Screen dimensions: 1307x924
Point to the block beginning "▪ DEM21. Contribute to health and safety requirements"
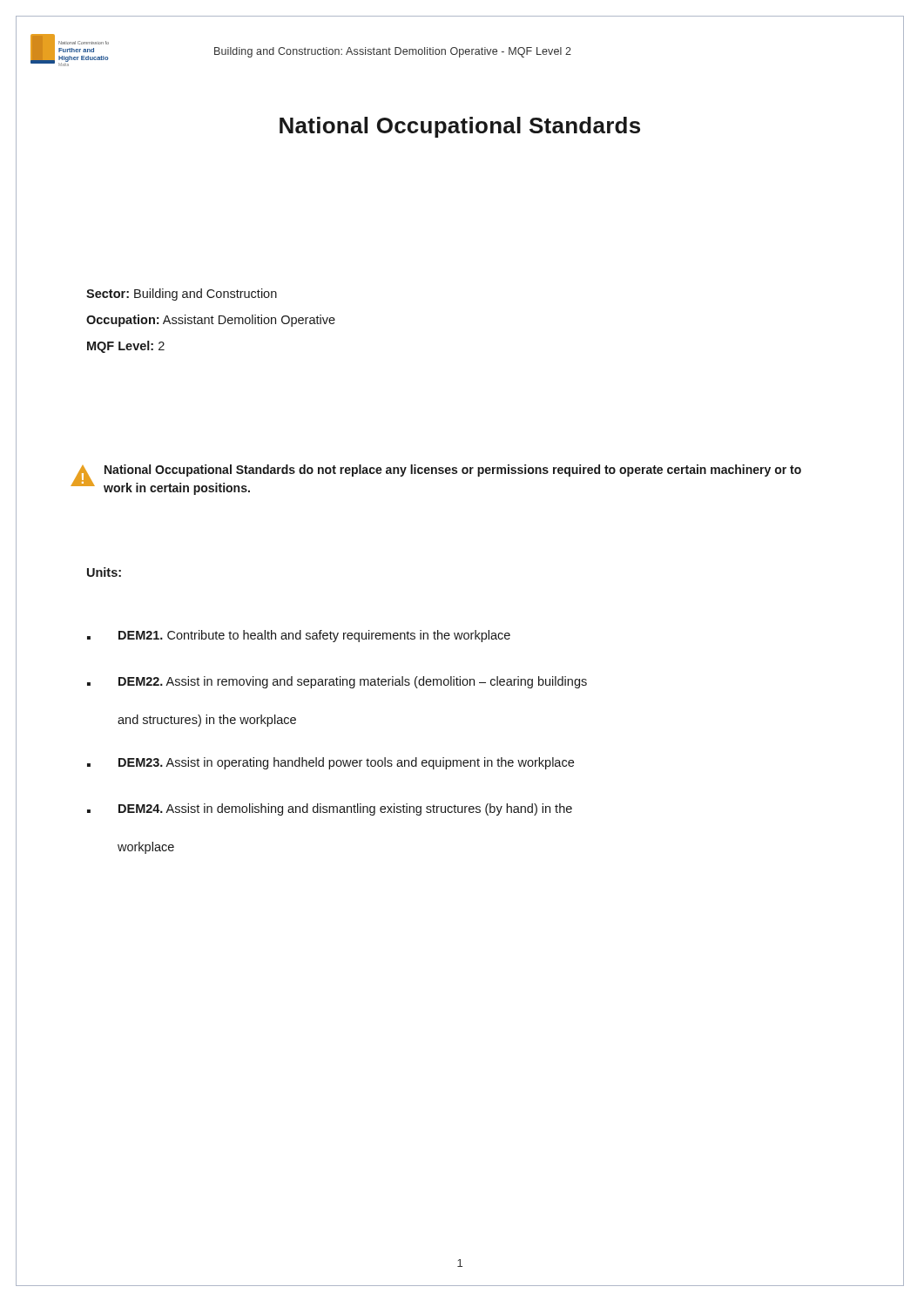click(x=461, y=637)
